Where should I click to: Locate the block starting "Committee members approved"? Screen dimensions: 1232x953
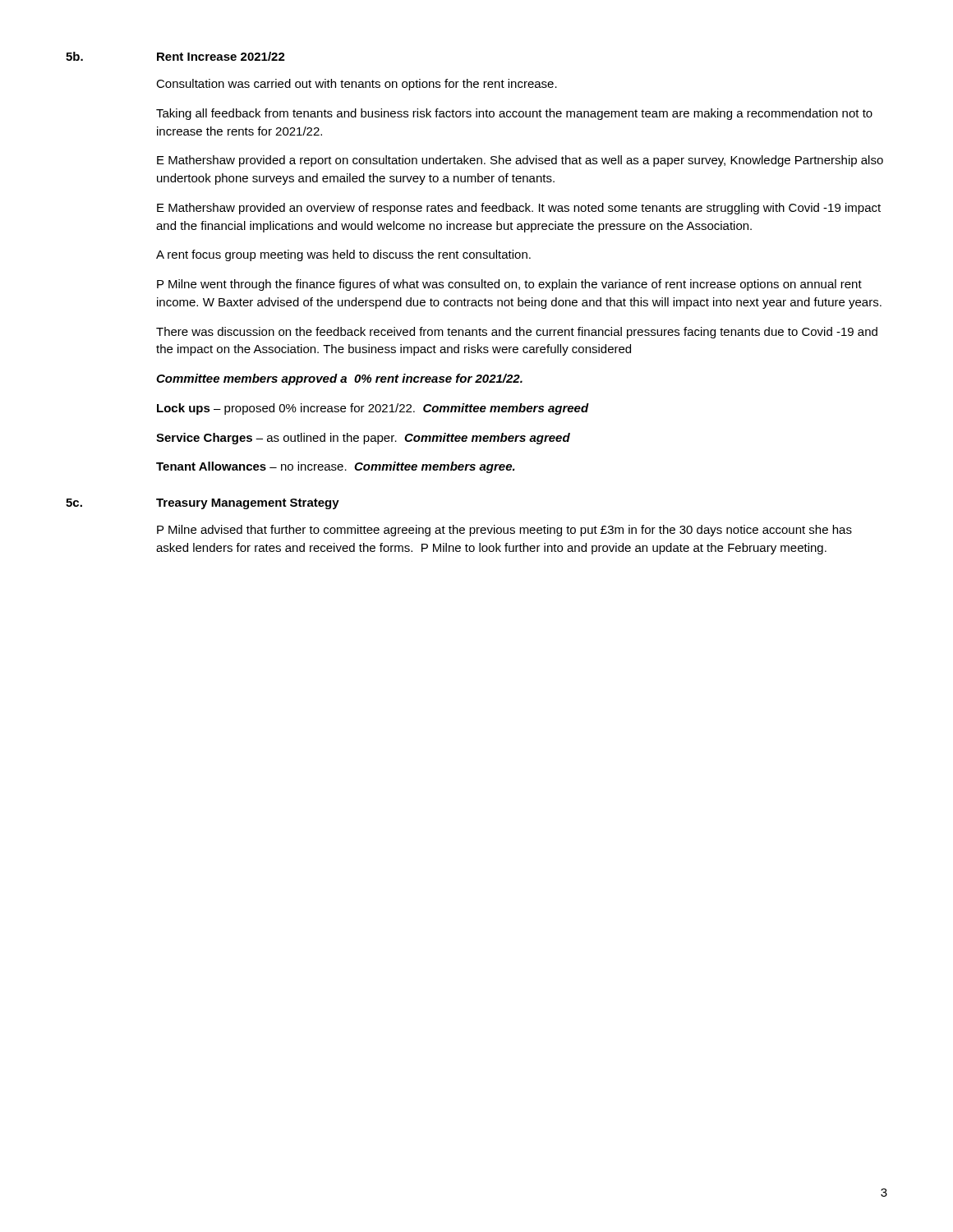coord(340,378)
